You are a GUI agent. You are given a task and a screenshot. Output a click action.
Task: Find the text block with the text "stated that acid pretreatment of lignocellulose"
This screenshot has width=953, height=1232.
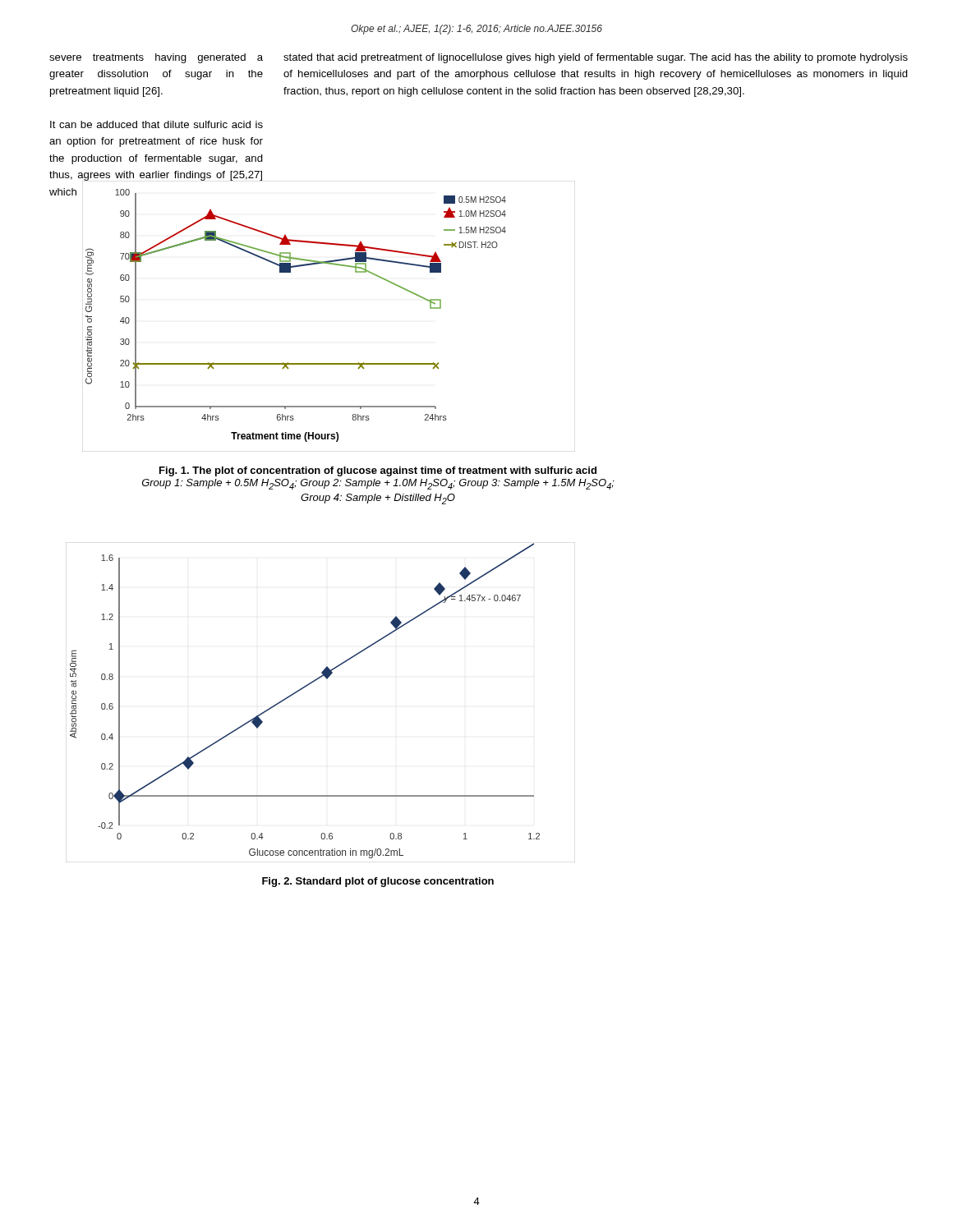596,74
